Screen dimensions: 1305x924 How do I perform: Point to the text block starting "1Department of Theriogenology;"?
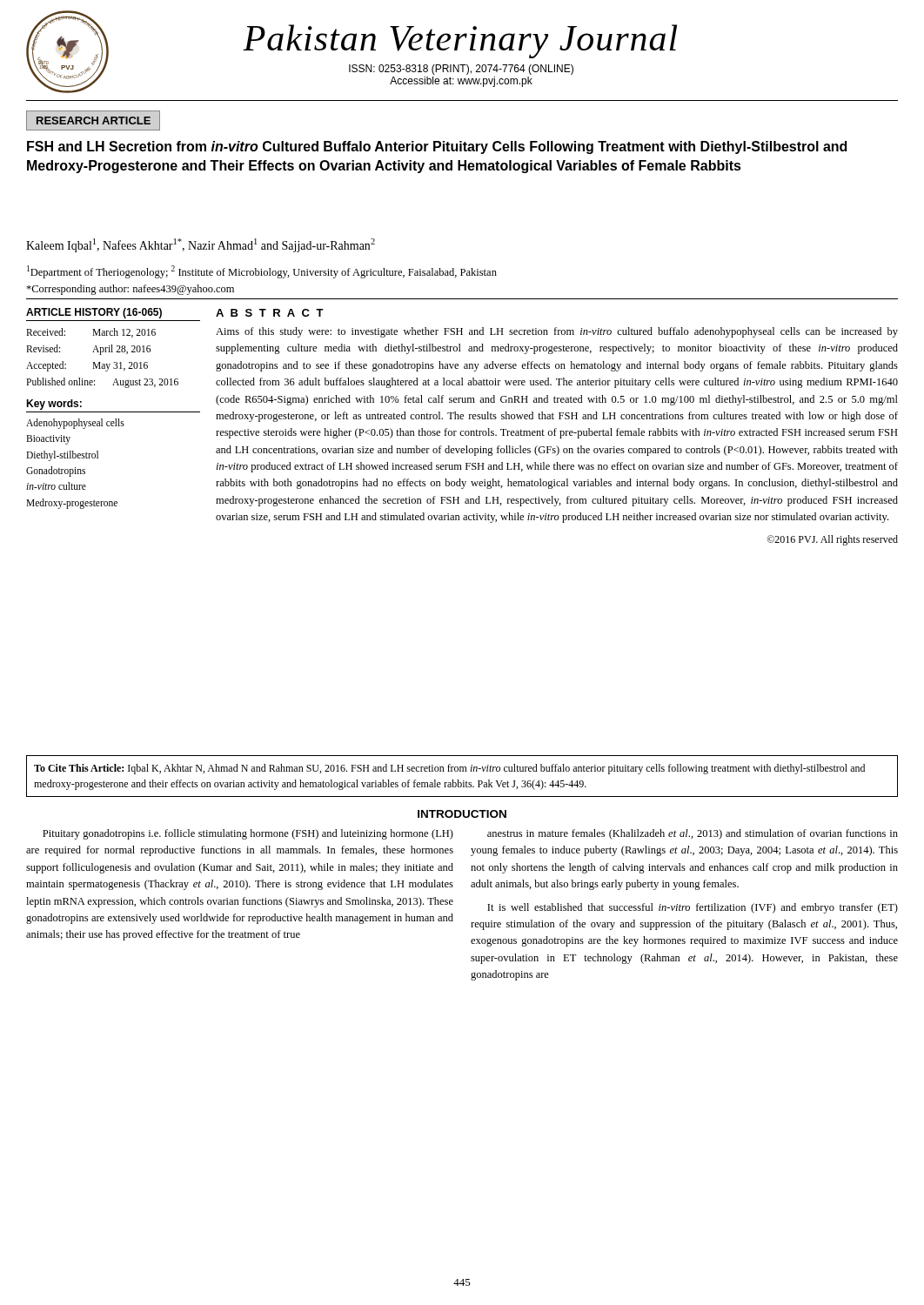261,280
